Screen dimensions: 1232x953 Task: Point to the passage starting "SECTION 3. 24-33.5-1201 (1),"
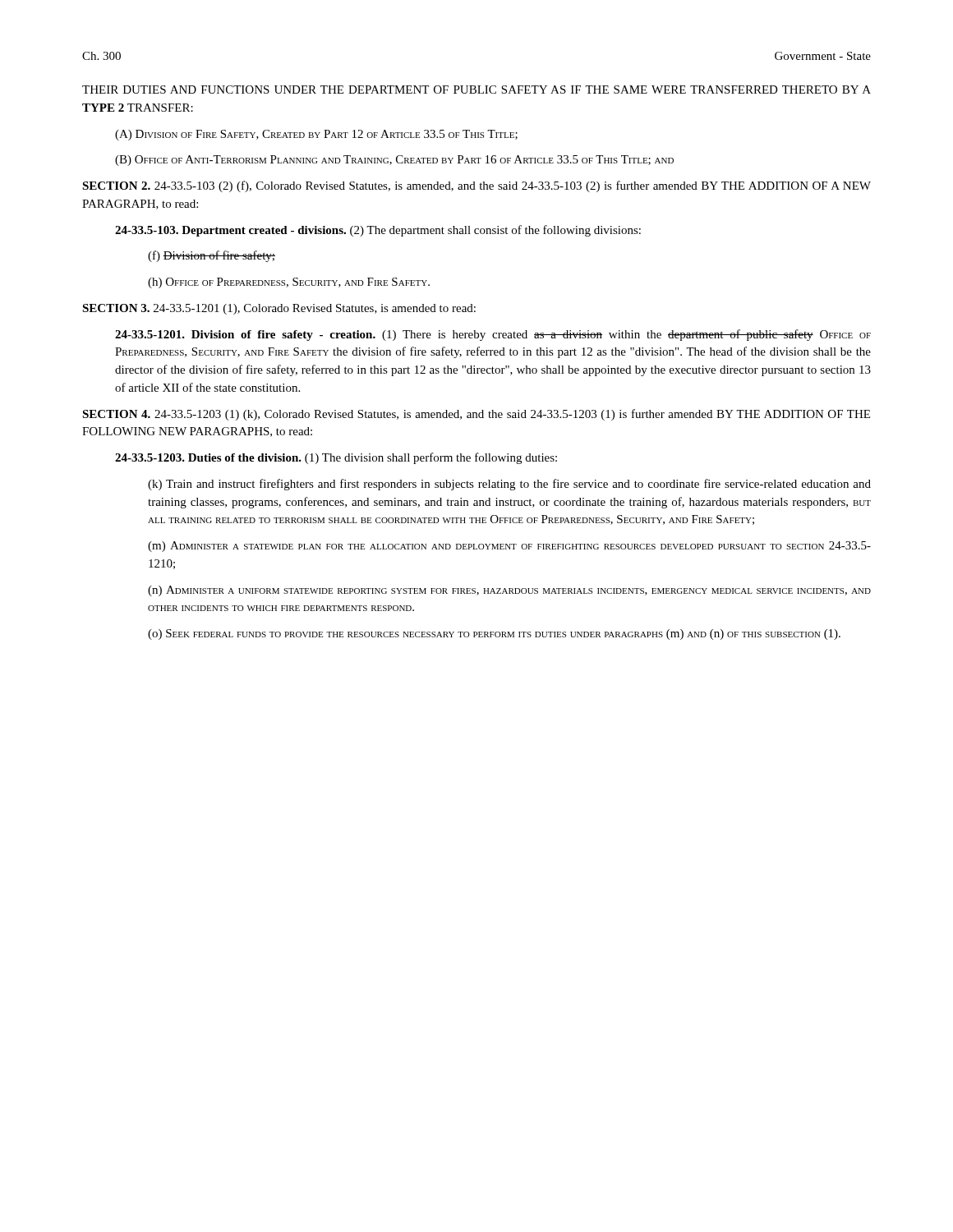point(476,309)
